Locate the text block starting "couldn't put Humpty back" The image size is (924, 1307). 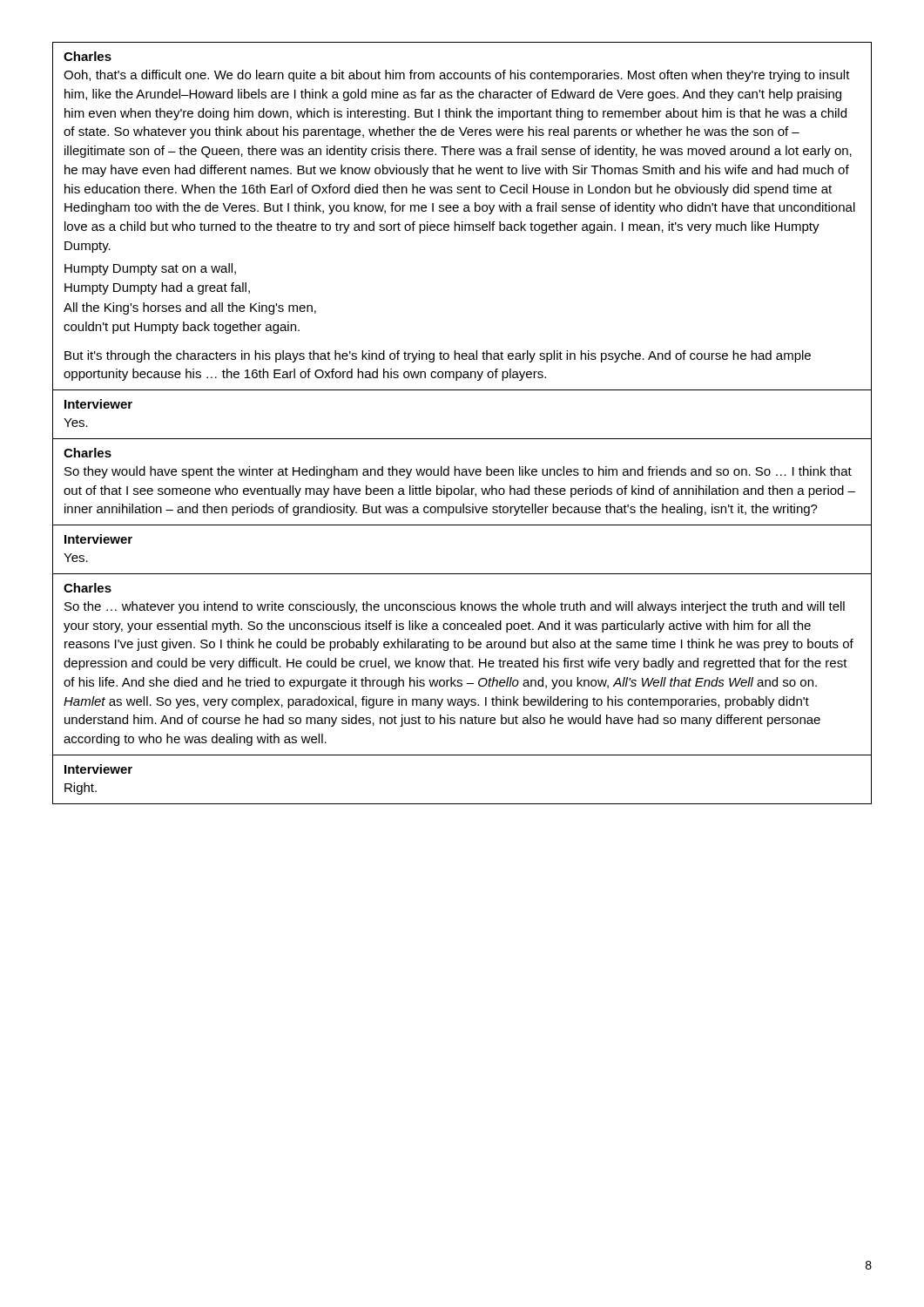click(182, 326)
